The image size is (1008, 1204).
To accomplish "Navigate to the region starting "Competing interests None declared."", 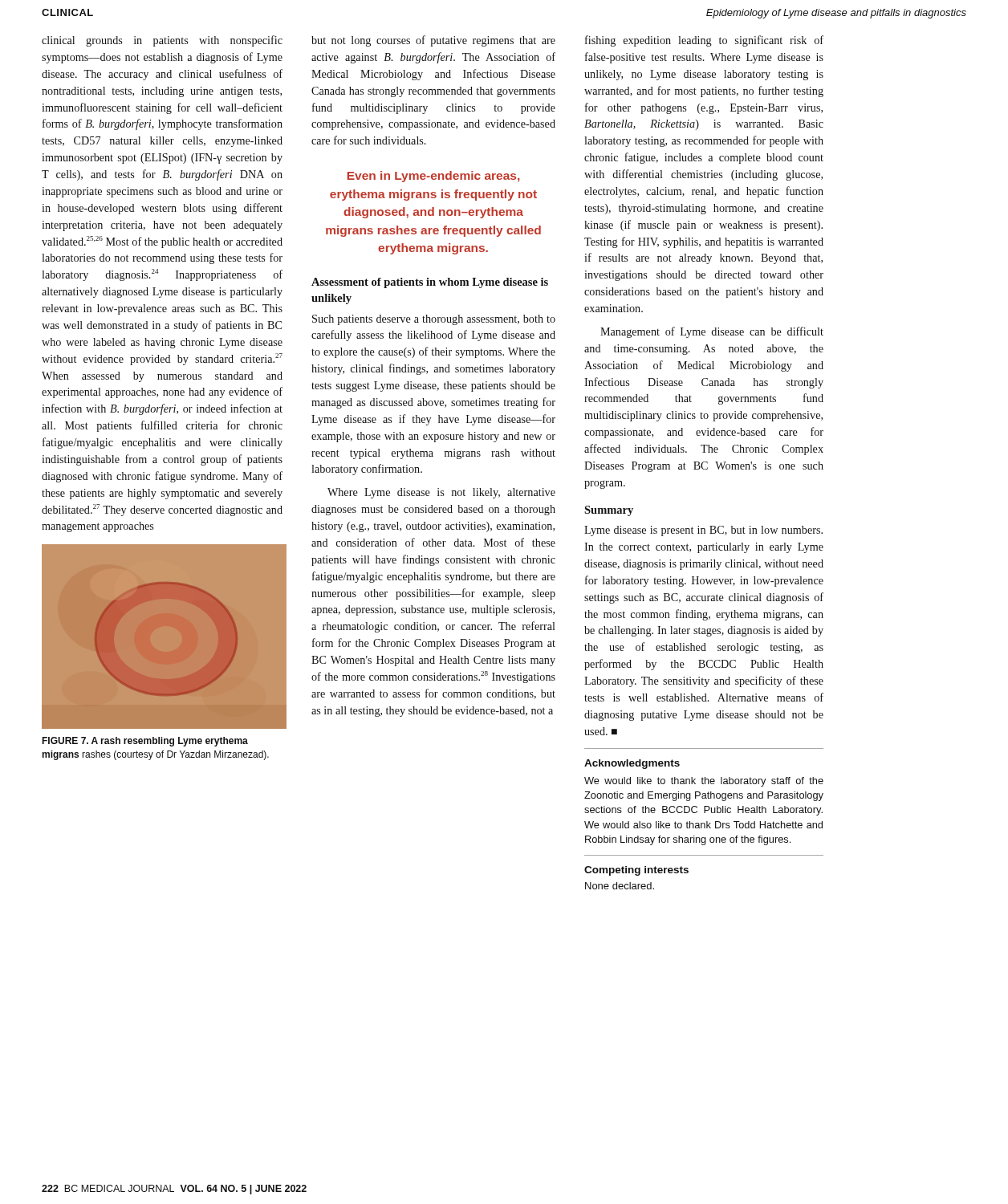I will 636,871.
